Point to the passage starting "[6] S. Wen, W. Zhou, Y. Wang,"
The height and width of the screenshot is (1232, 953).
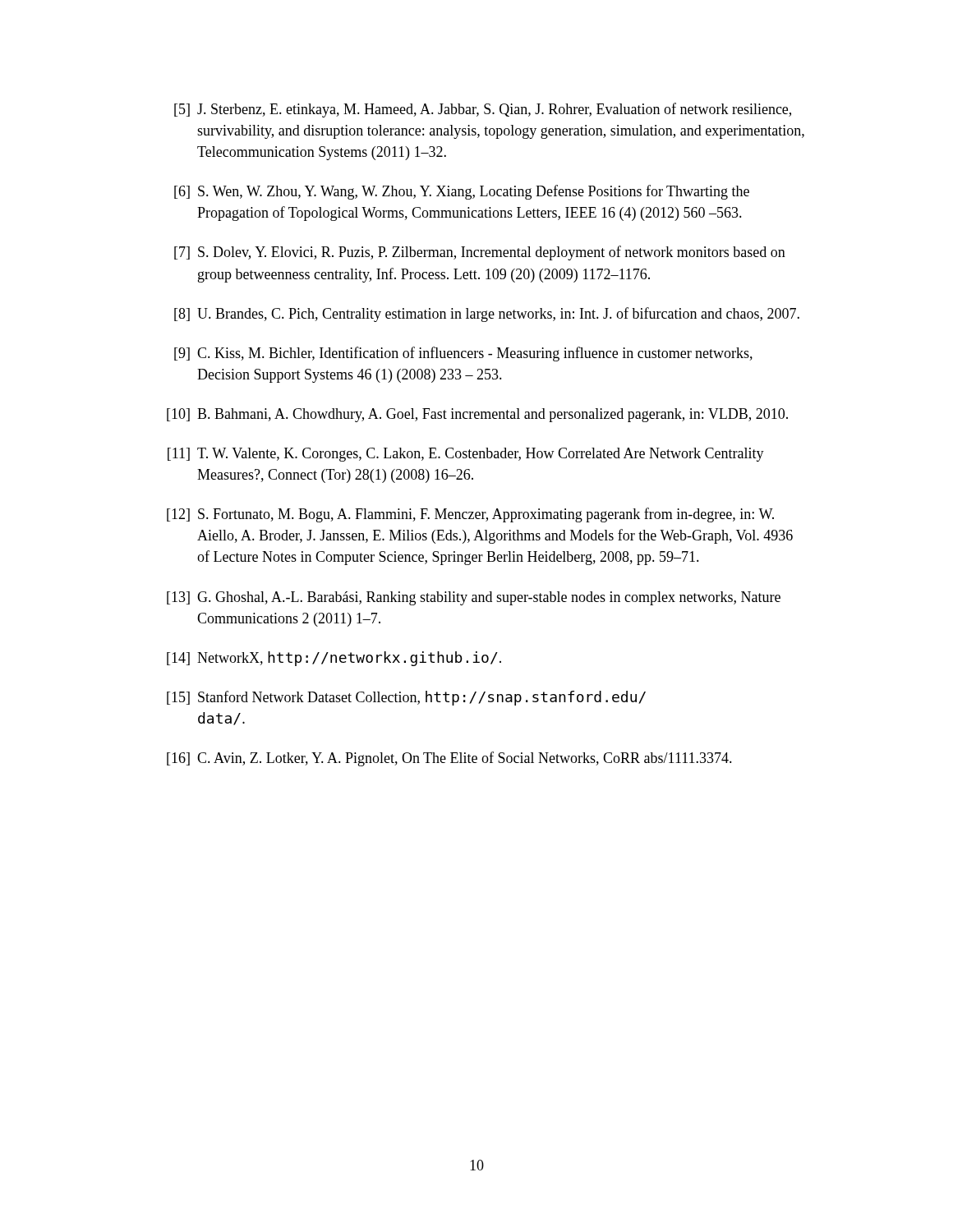(x=476, y=202)
